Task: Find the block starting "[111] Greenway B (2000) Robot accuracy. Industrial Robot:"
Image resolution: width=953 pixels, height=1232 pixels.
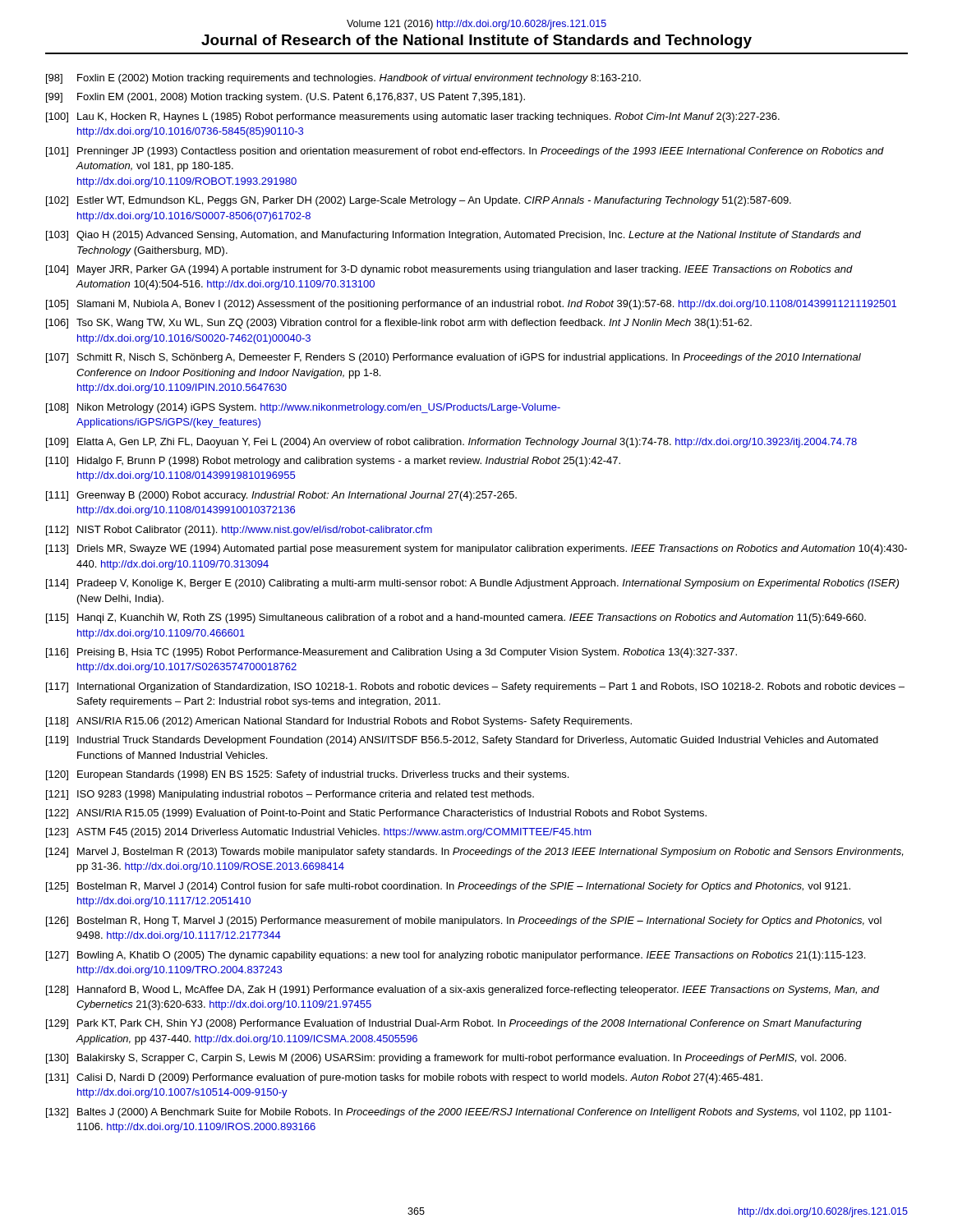Action: click(x=476, y=503)
